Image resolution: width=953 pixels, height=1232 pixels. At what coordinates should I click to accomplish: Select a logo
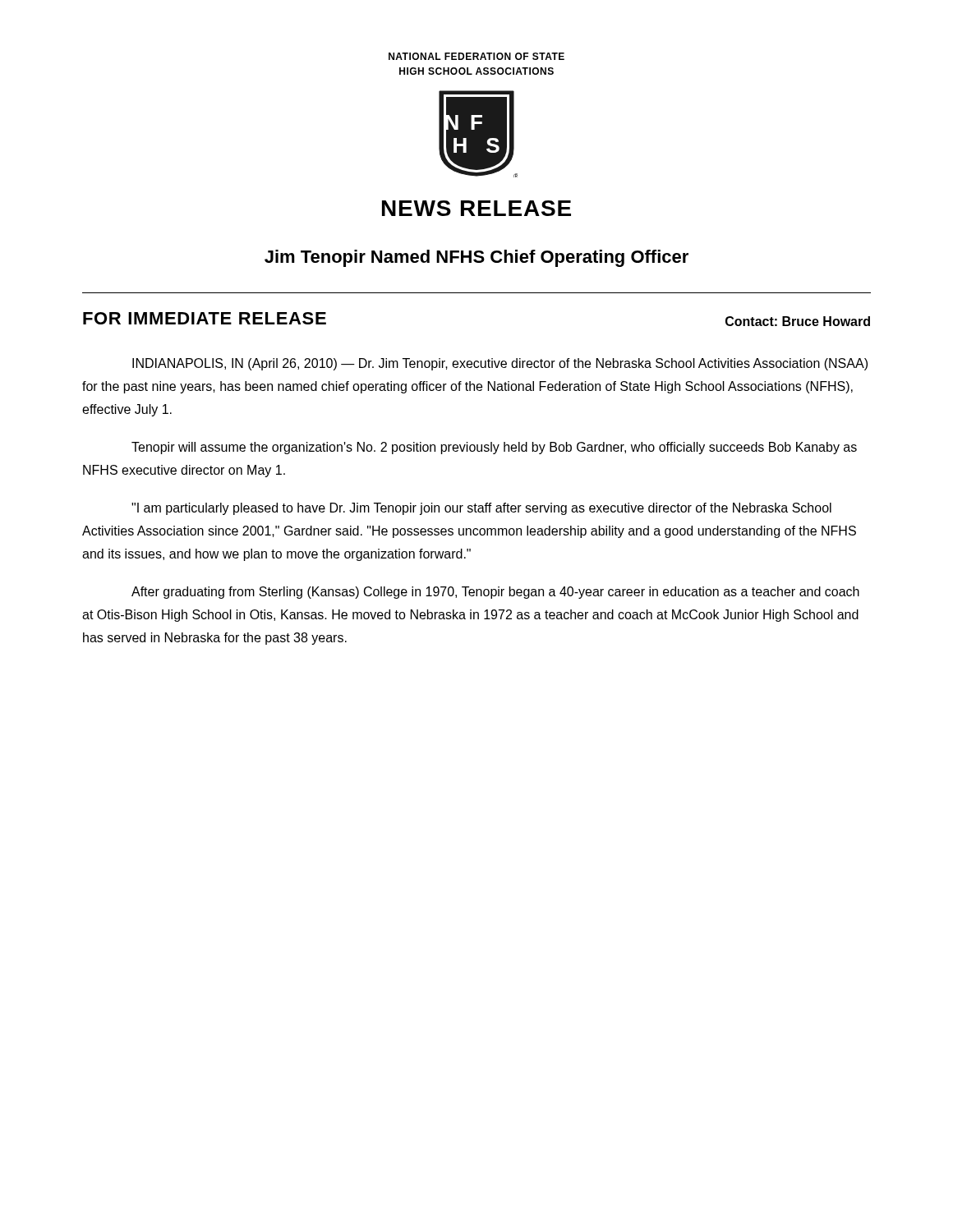tap(476, 134)
